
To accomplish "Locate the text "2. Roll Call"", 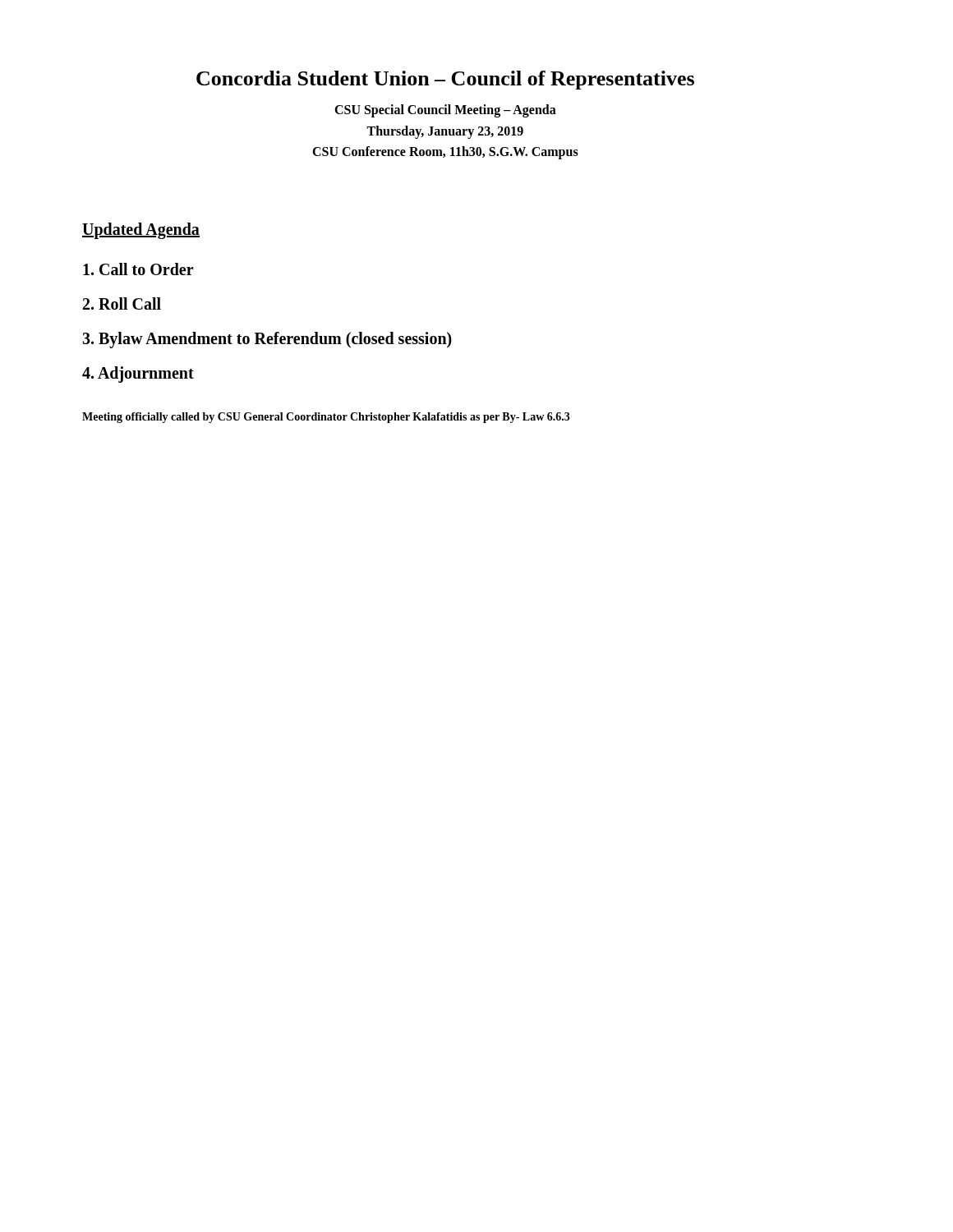I will (x=122, y=304).
